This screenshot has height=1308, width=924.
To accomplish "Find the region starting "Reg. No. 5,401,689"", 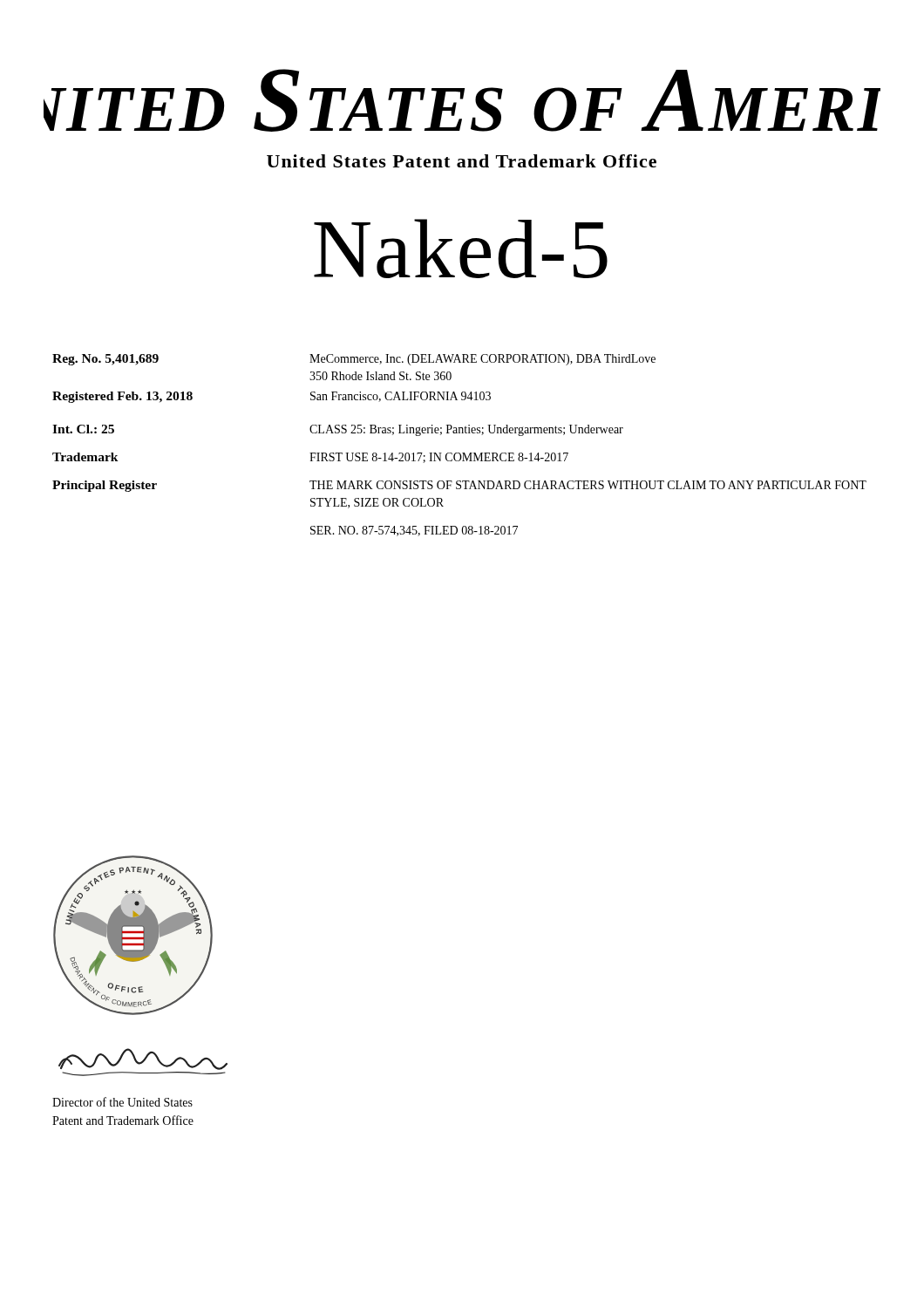I will click(x=106, y=358).
